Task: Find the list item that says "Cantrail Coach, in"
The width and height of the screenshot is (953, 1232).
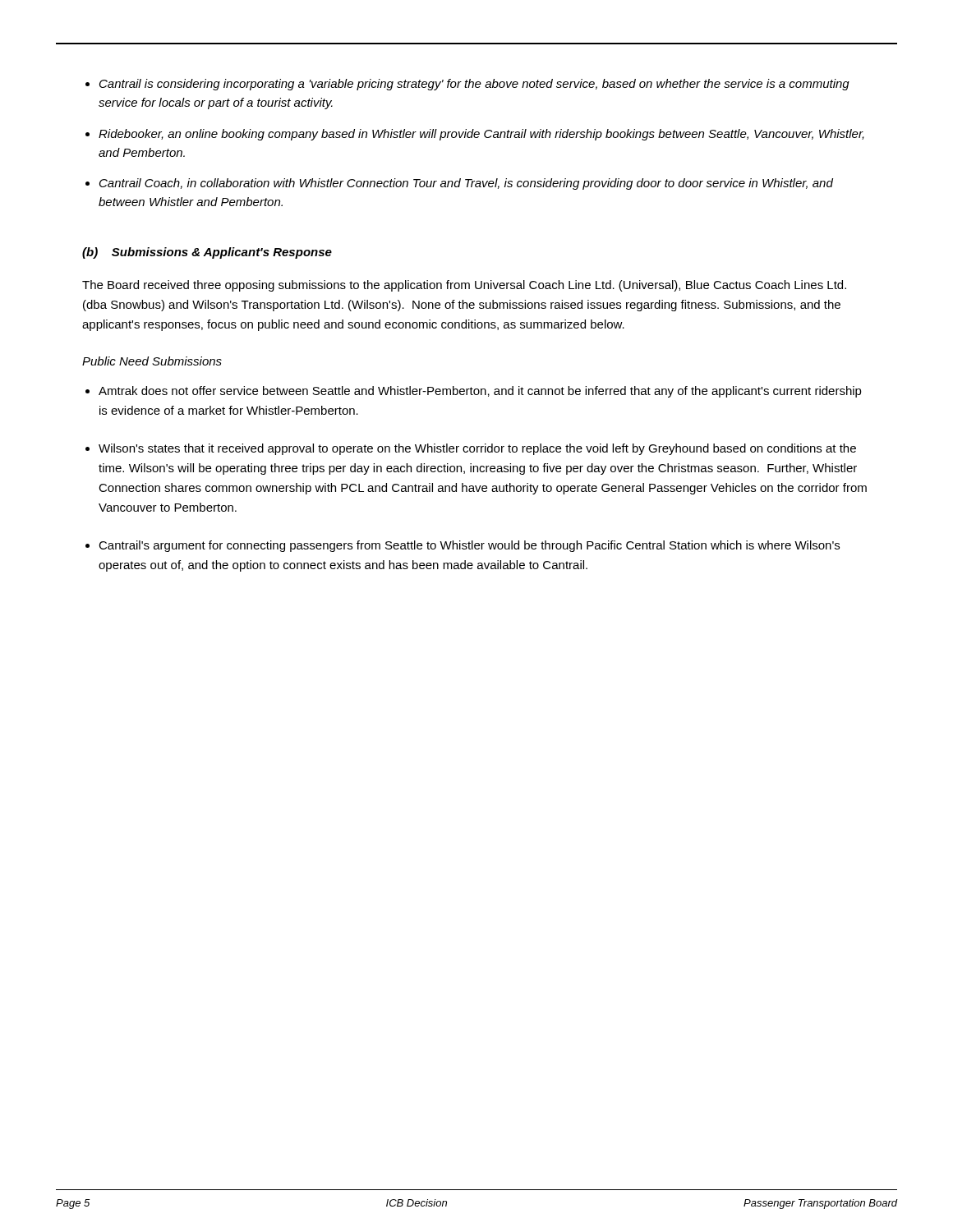Action: [485, 192]
